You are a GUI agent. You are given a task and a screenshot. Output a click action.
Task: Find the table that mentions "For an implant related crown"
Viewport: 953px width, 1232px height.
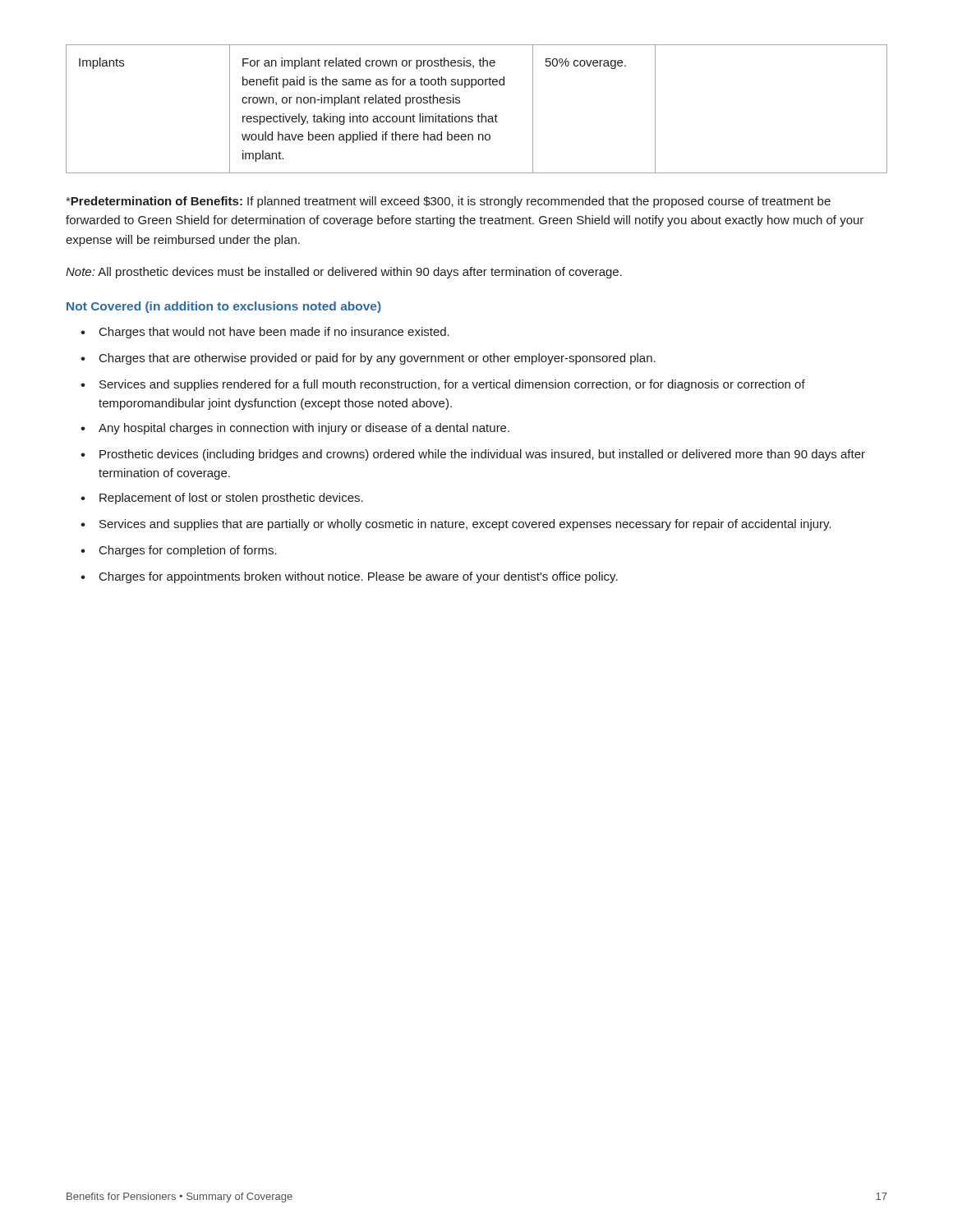point(476,109)
